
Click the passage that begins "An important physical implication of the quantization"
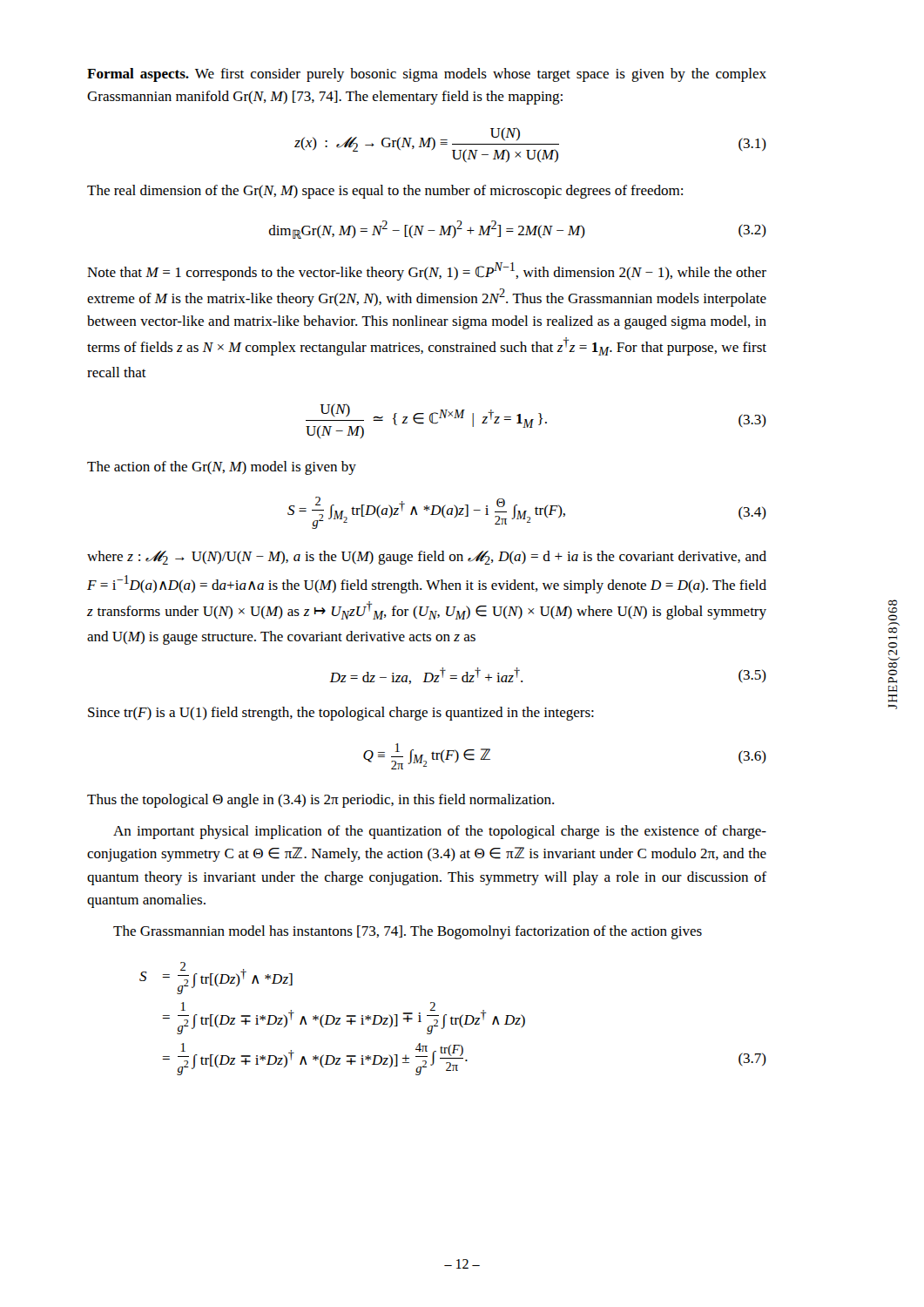[x=427, y=866]
